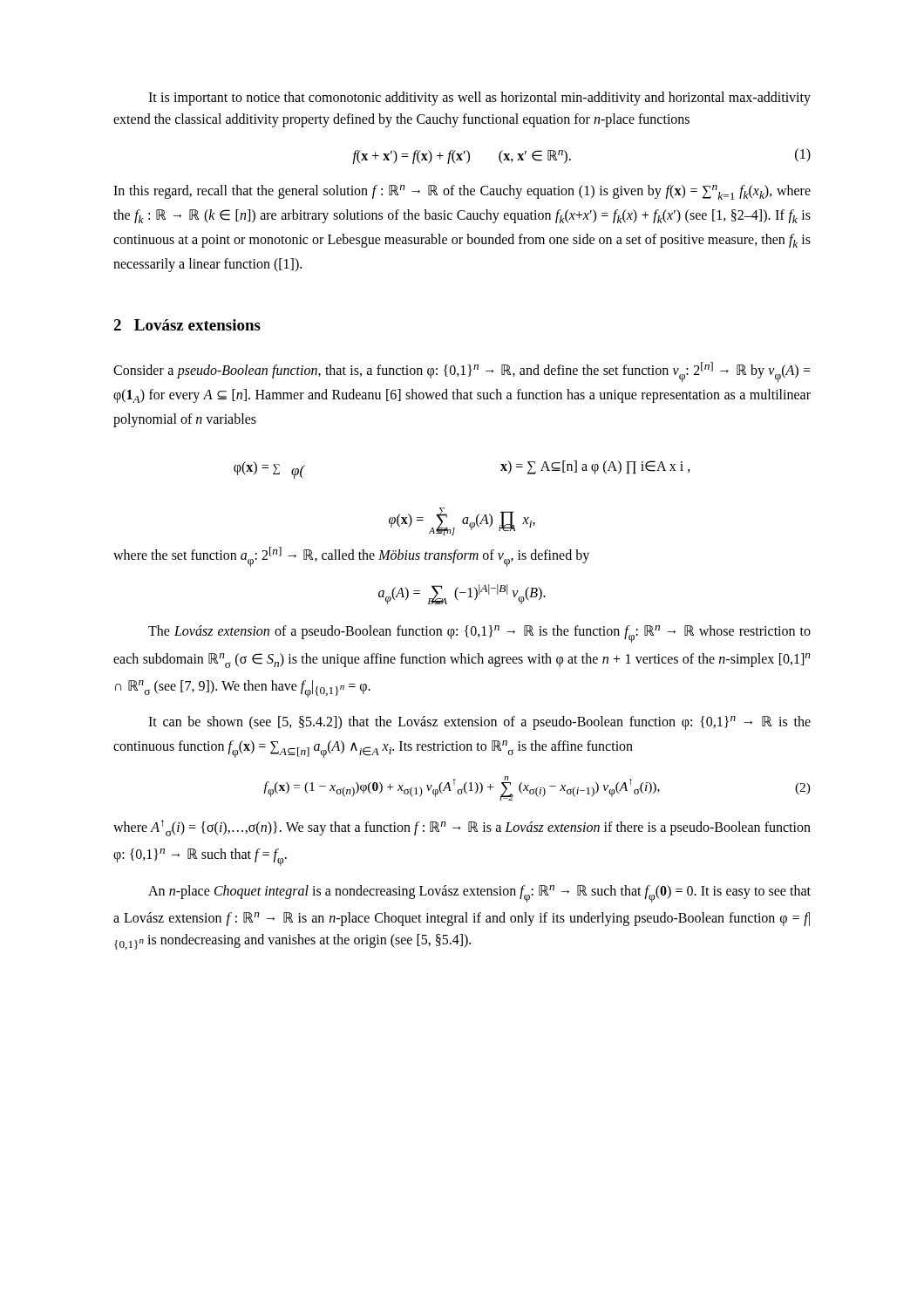Locate the text block that says "where A↑σ(i) = {σ(i),…,σ(n)}. We"
924x1308 pixels.
[x=462, y=841]
